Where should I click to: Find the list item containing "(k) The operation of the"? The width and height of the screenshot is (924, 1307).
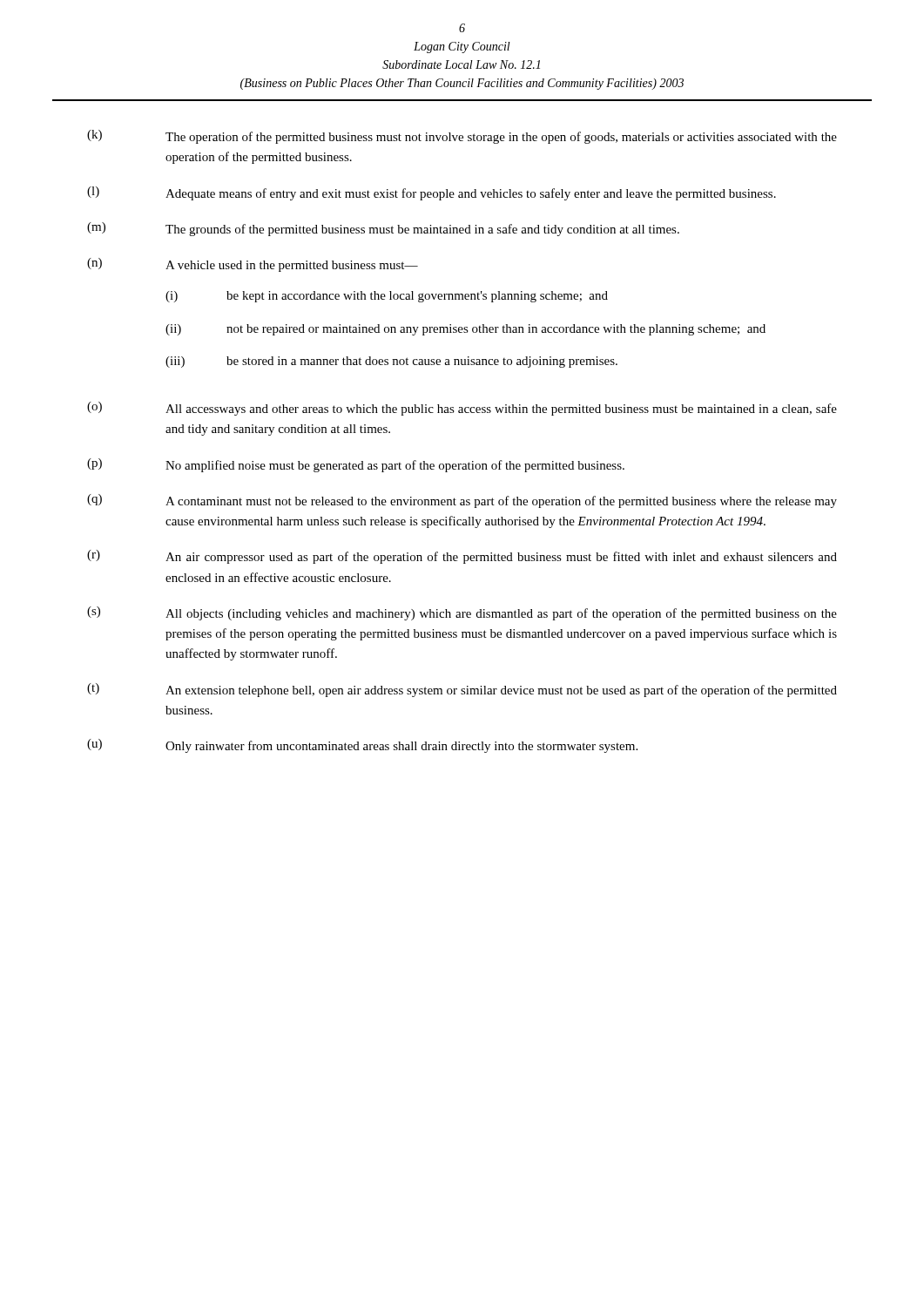coord(462,147)
